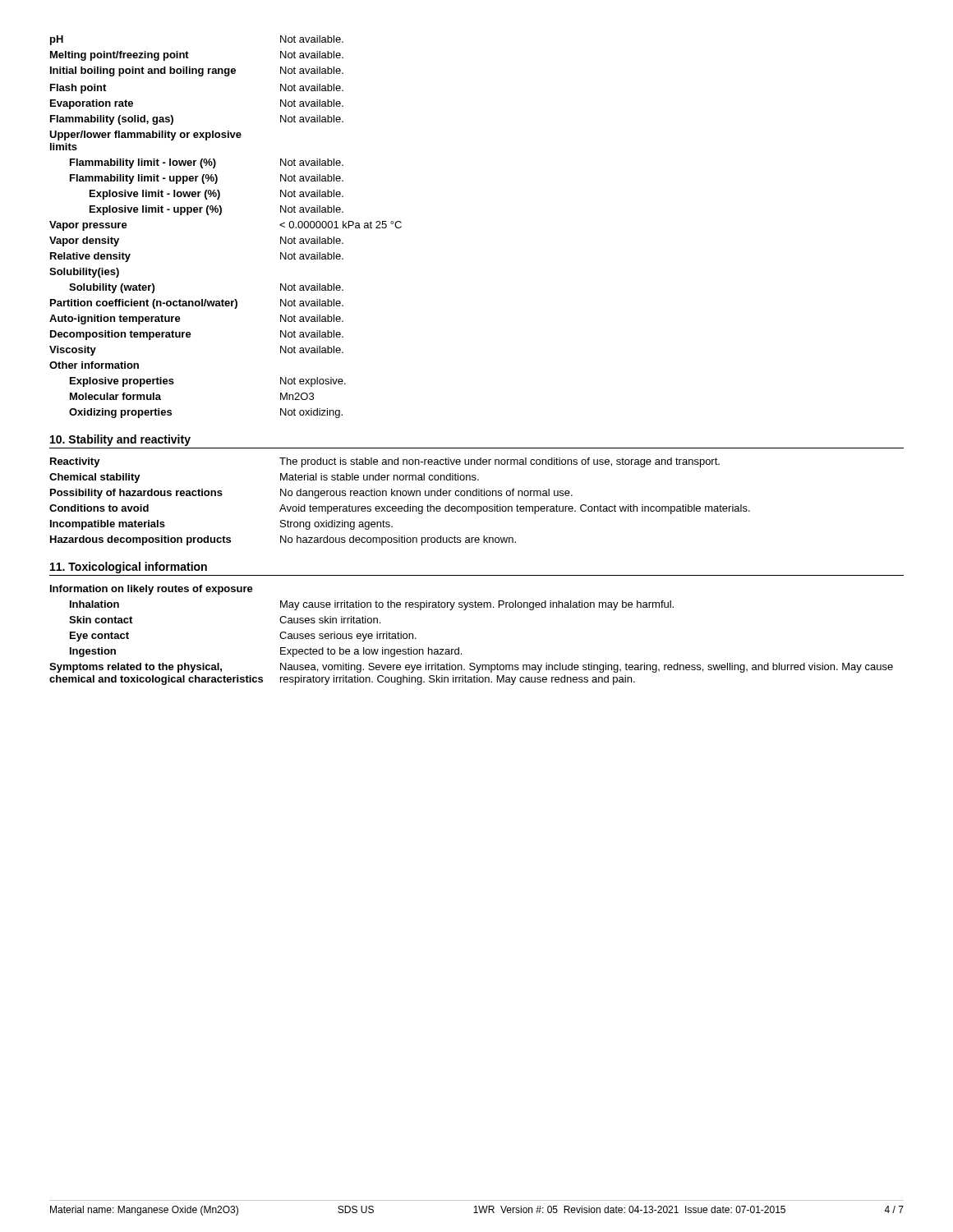
Task: Select the text block starting "Ingestion Expected to be a low"
Action: [476, 651]
